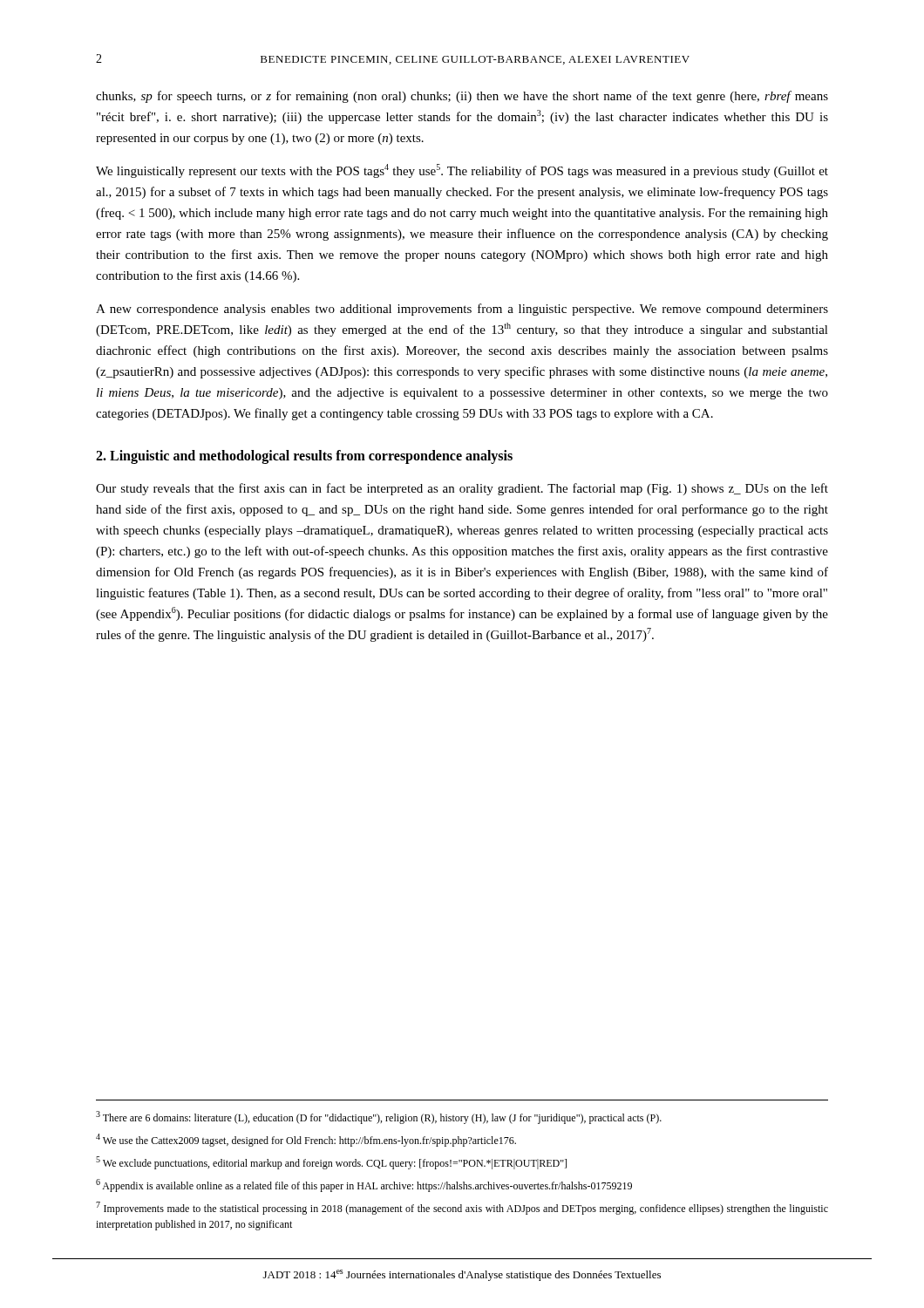Image resolution: width=924 pixels, height=1308 pixels.
Task: Find the block on this page that starts "5 We exclude punctuations,"
Action: [x=332, y=1162]
